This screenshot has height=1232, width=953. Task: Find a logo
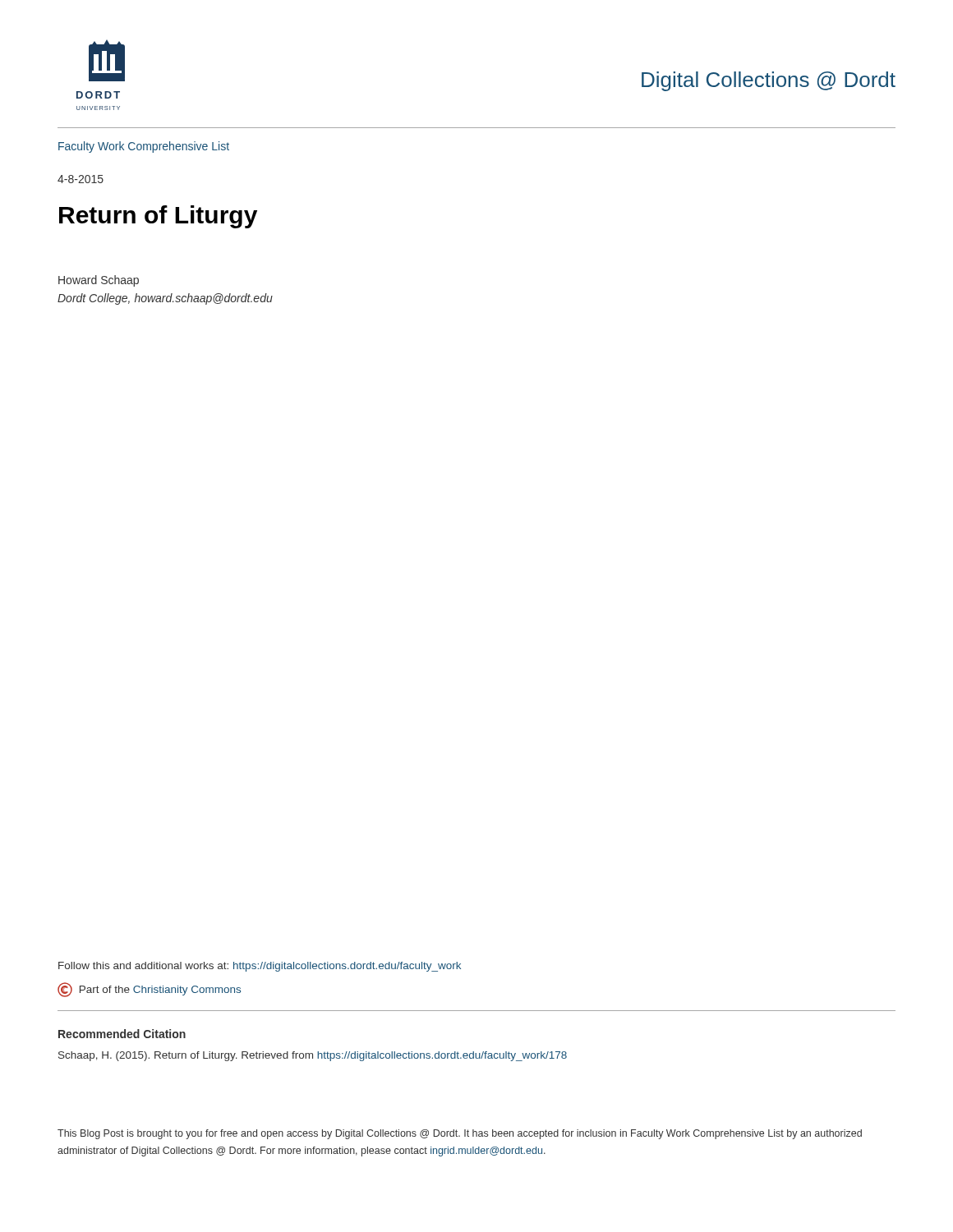[x=111, y=80]
